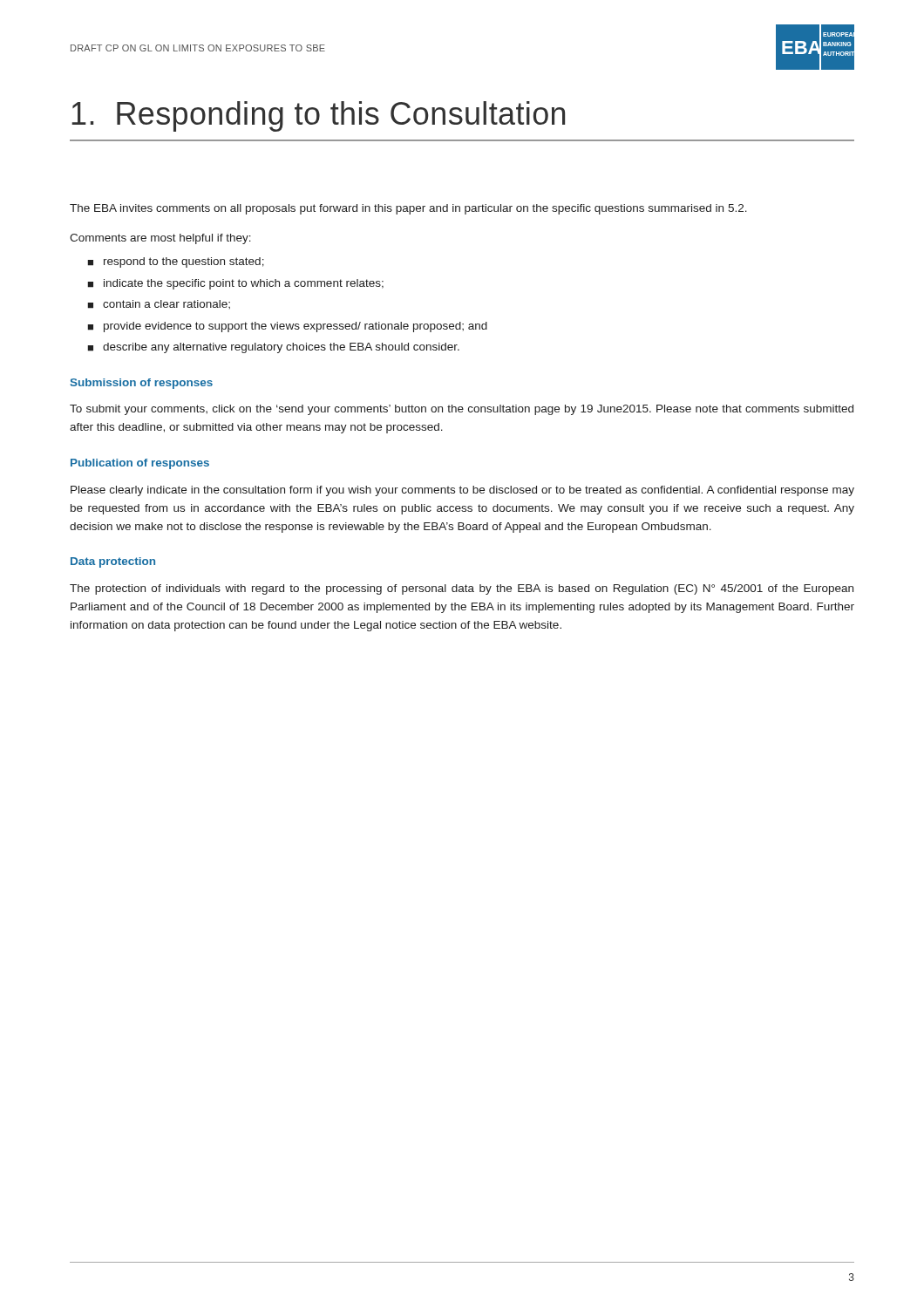Screen dimensions: 1308x924
Task: Locate the list item that says "■ describe any alternative regulatory choices"
Action: click(x=462, y=348)
